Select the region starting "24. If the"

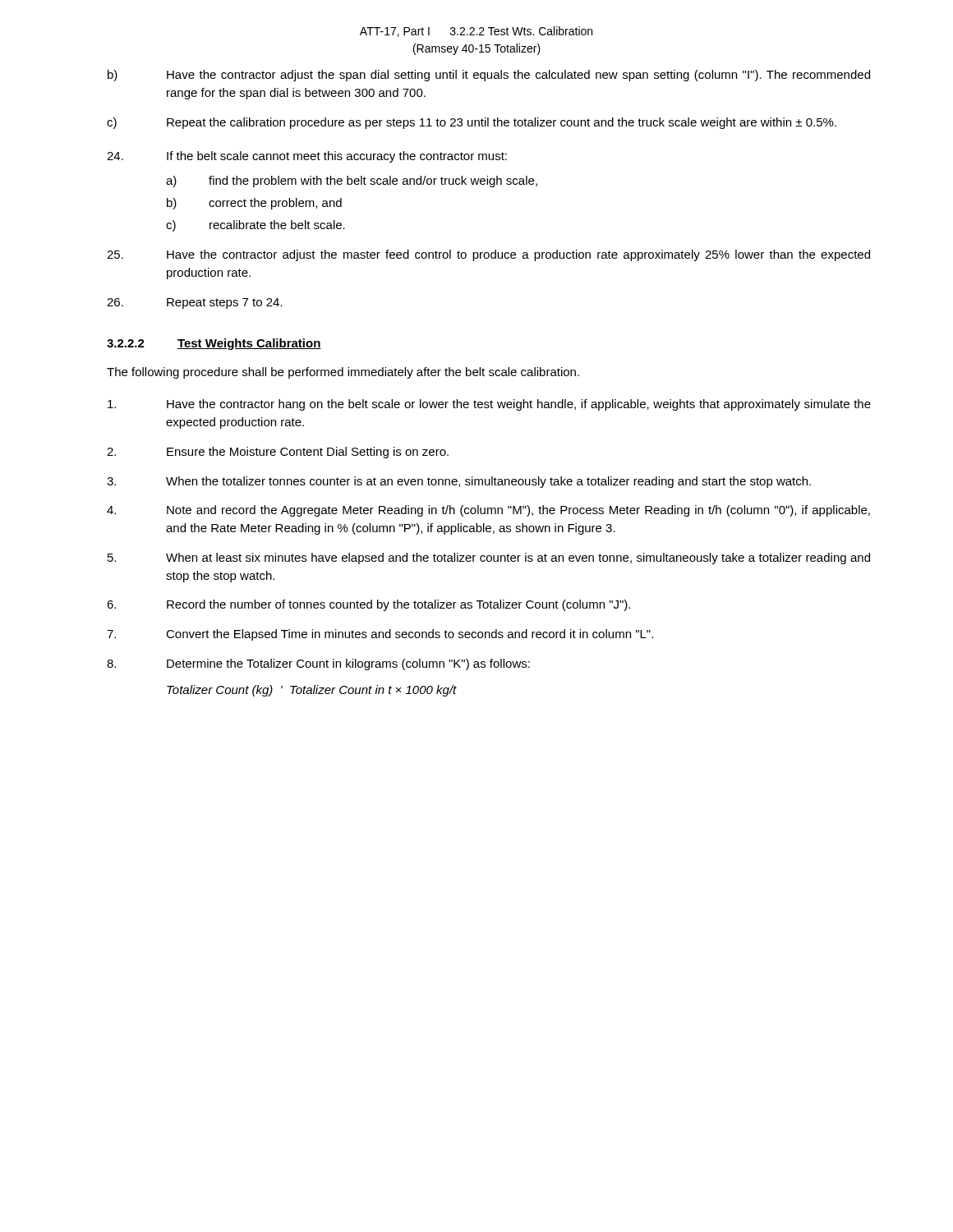(489, 192)
